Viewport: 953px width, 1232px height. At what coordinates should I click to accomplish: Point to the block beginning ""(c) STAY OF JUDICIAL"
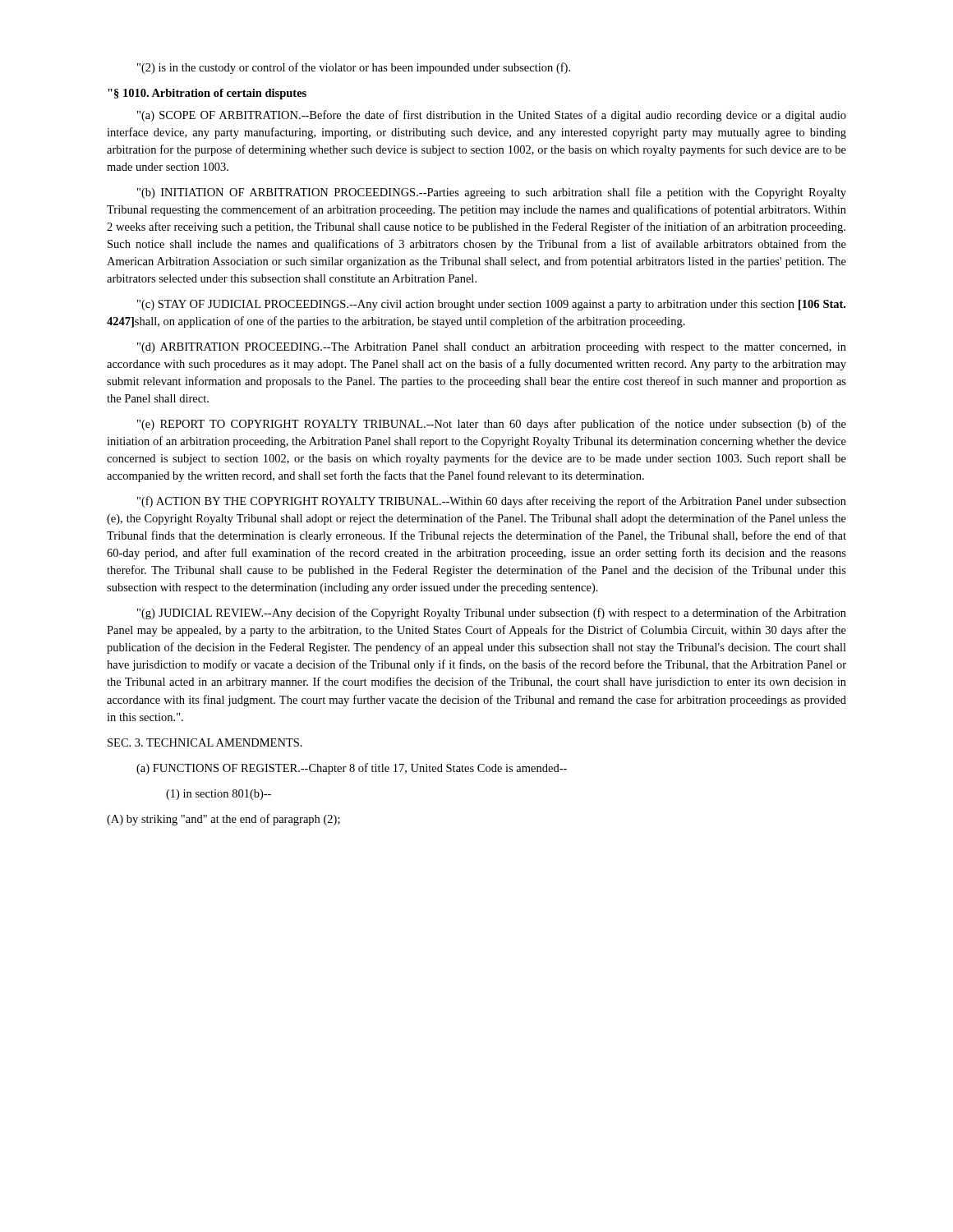coord(476,313)
